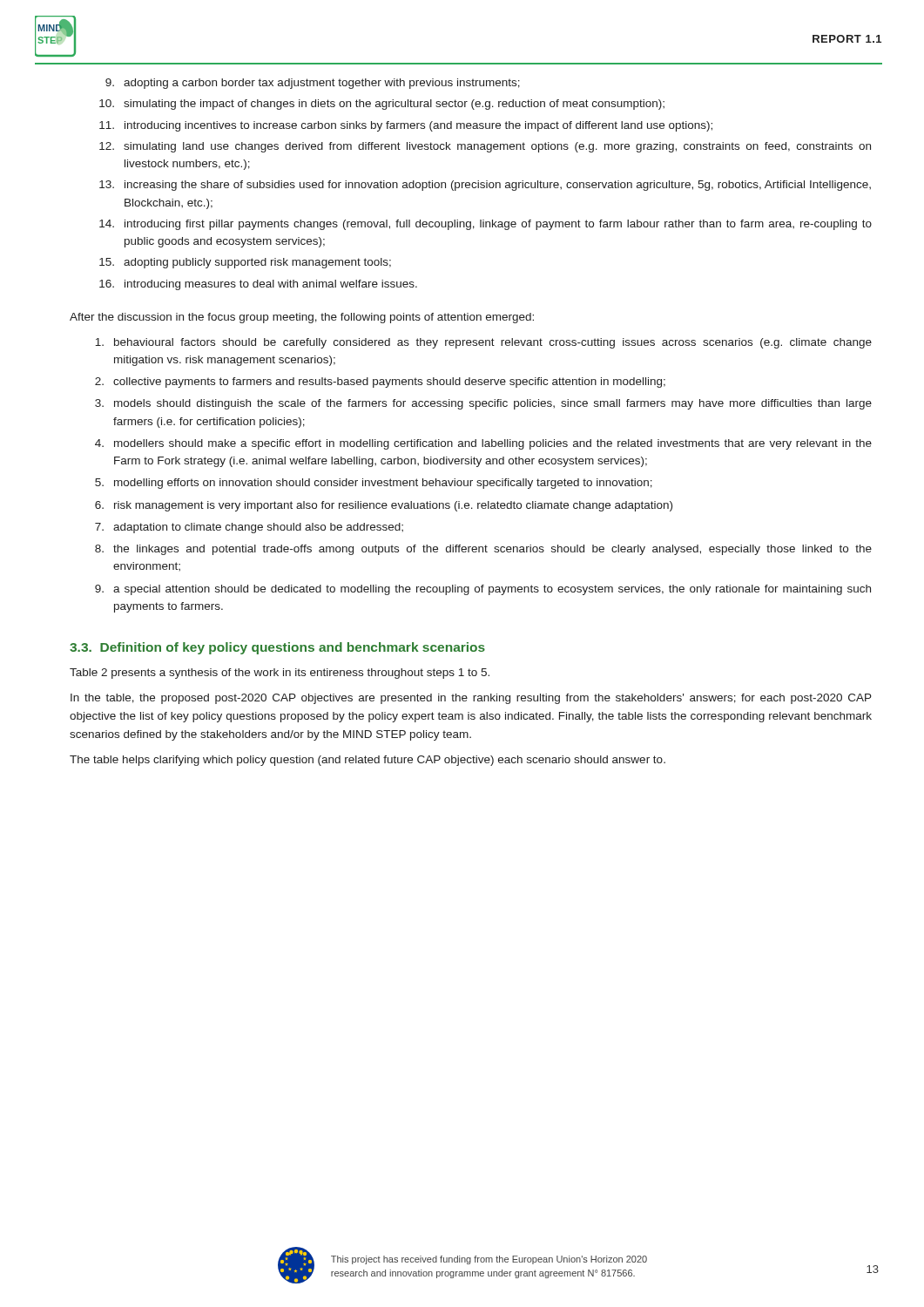
Task: Find the region starting "6. risk management is very important also for"
Action: (x=471, y=505)
